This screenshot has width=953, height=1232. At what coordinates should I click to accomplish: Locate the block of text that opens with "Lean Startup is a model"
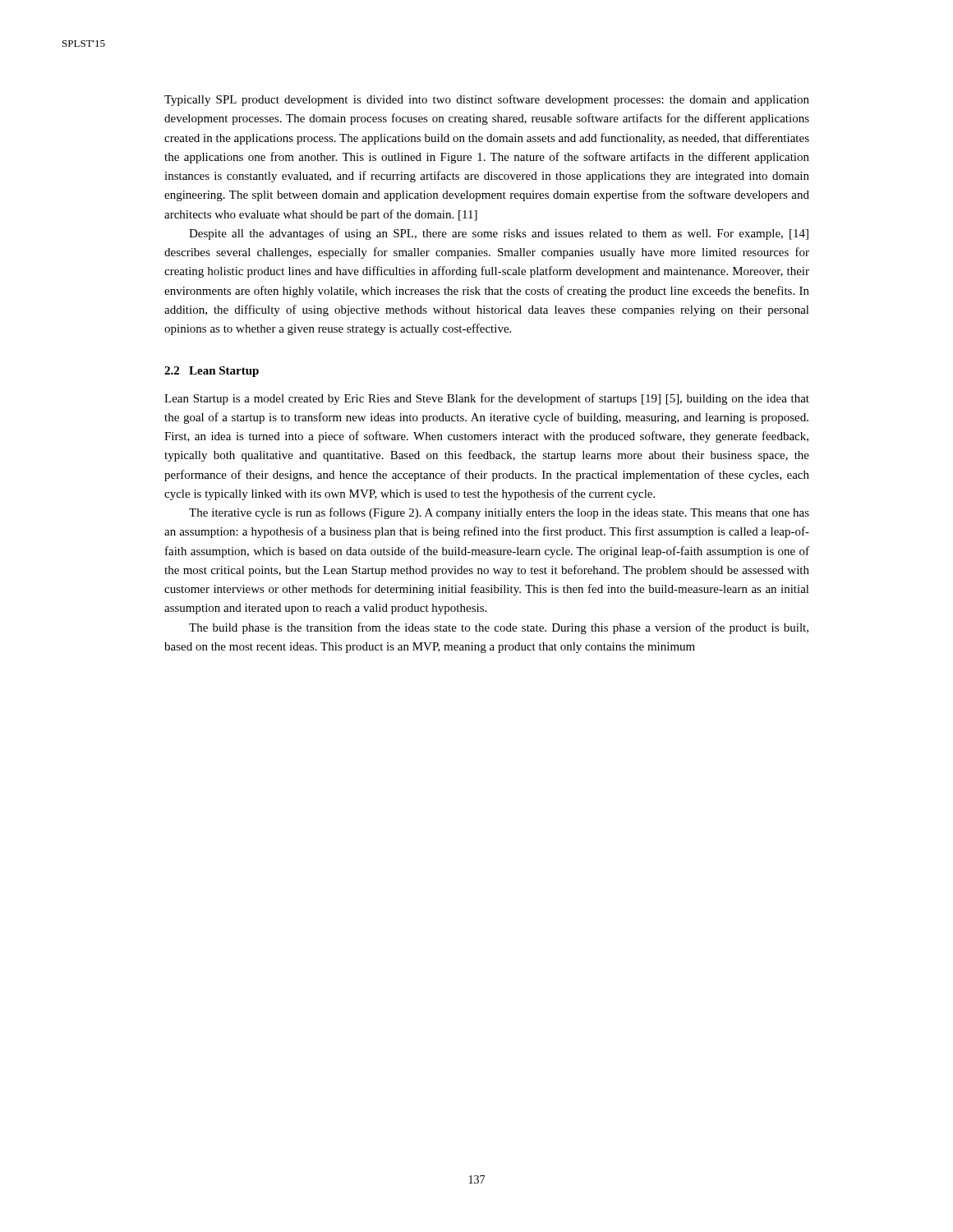(x=487, y=446)
